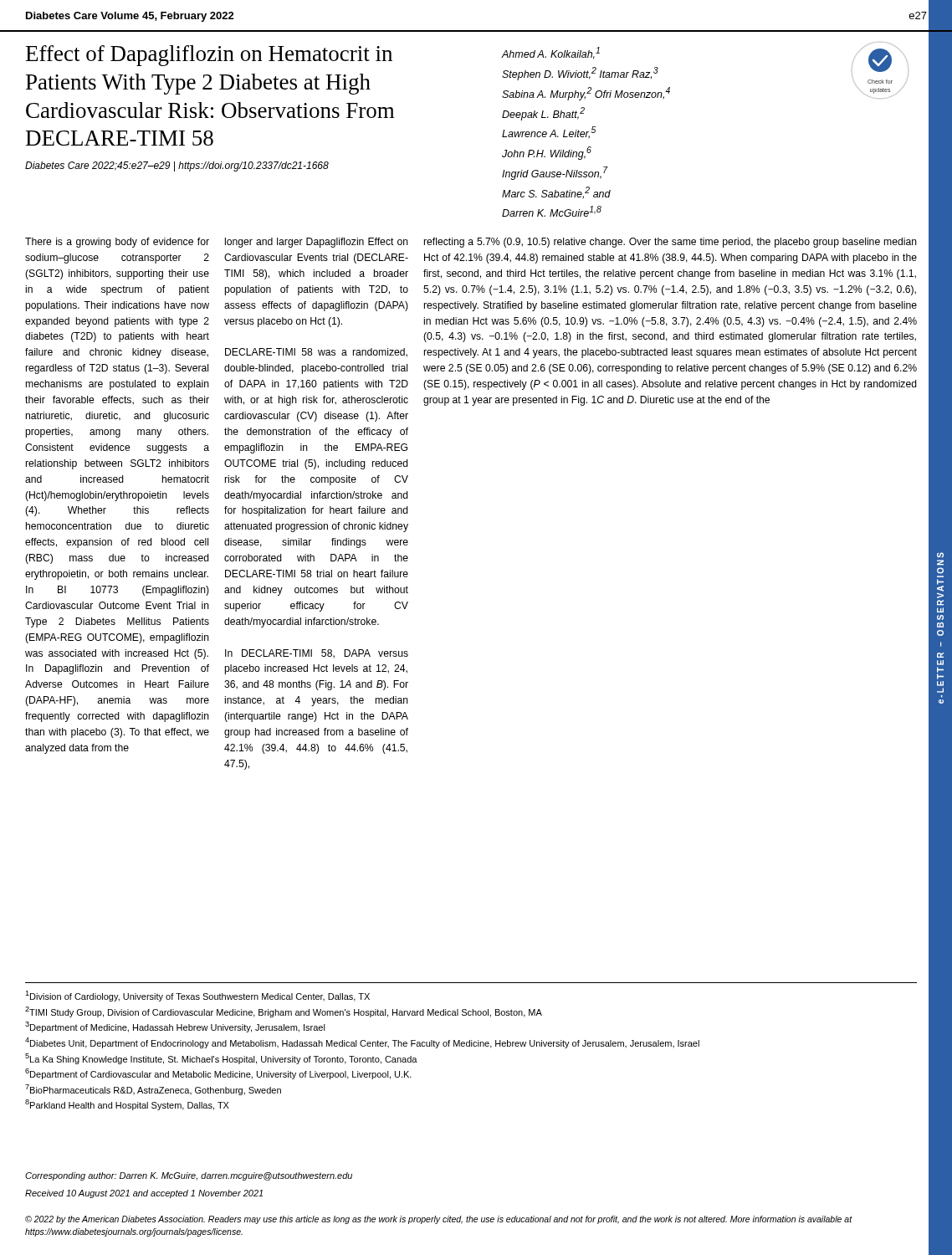Where is the passage that starts "longer and larger"?
The image size is (952, 1255).
tap(316, 503)
